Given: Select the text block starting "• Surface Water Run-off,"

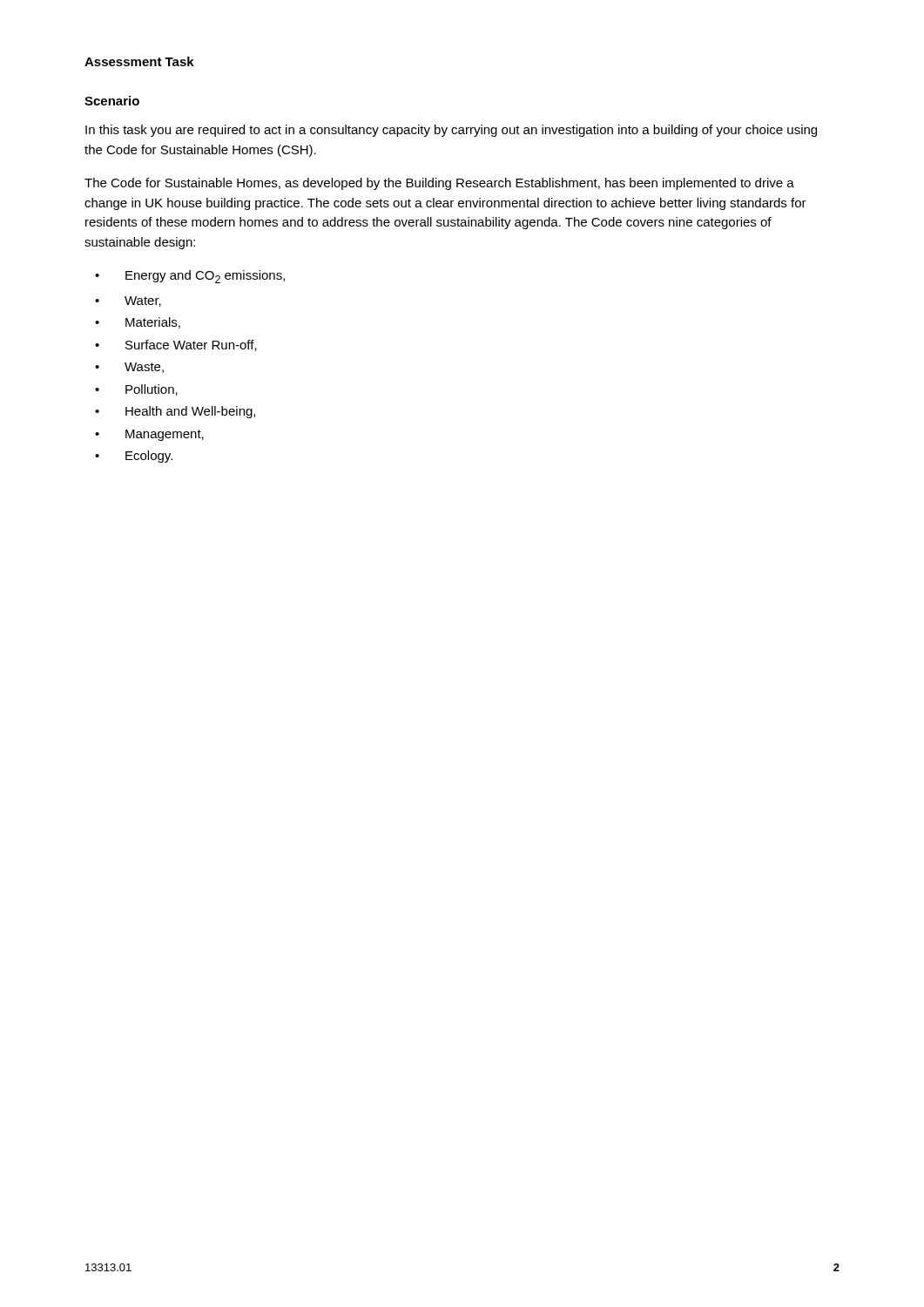Looking at the screenshot, I should pos(176,345).
